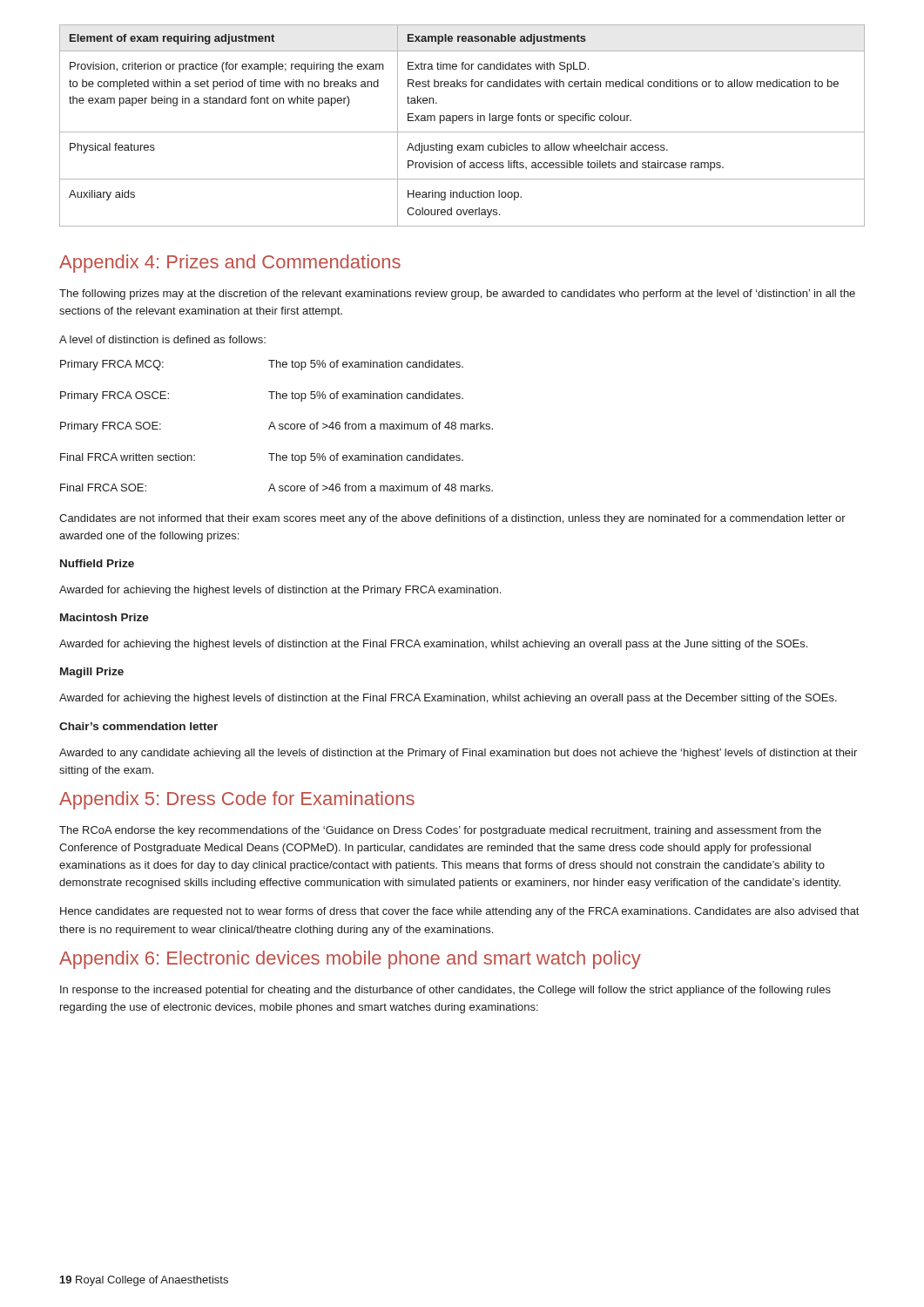Find the block on this page that starts "Hence candidates are requested not to wear"
924x1307 pixels.
tap(462, 921)
